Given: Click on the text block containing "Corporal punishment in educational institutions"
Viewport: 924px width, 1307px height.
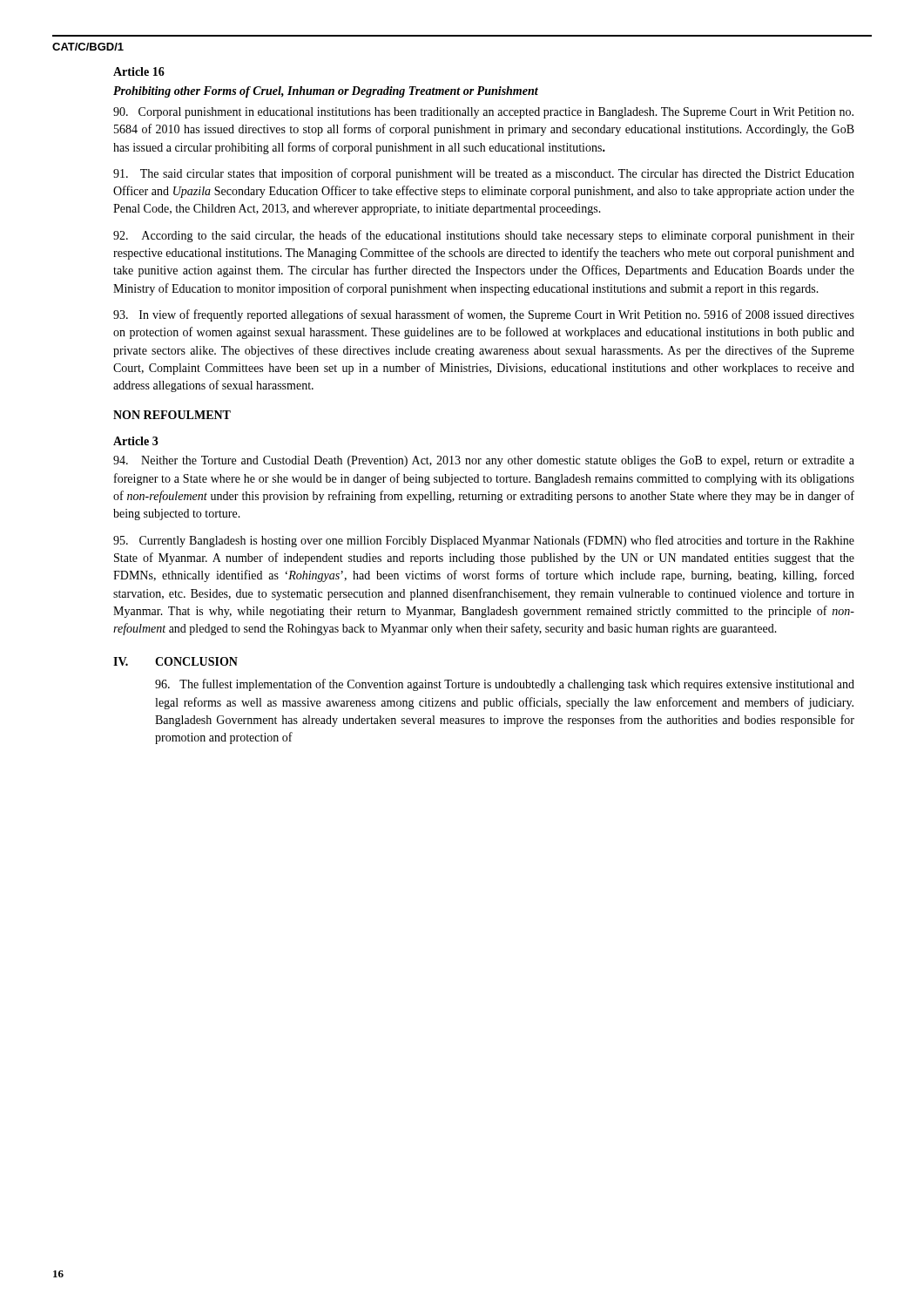Looking at the screenshot, I should point(484,130).
